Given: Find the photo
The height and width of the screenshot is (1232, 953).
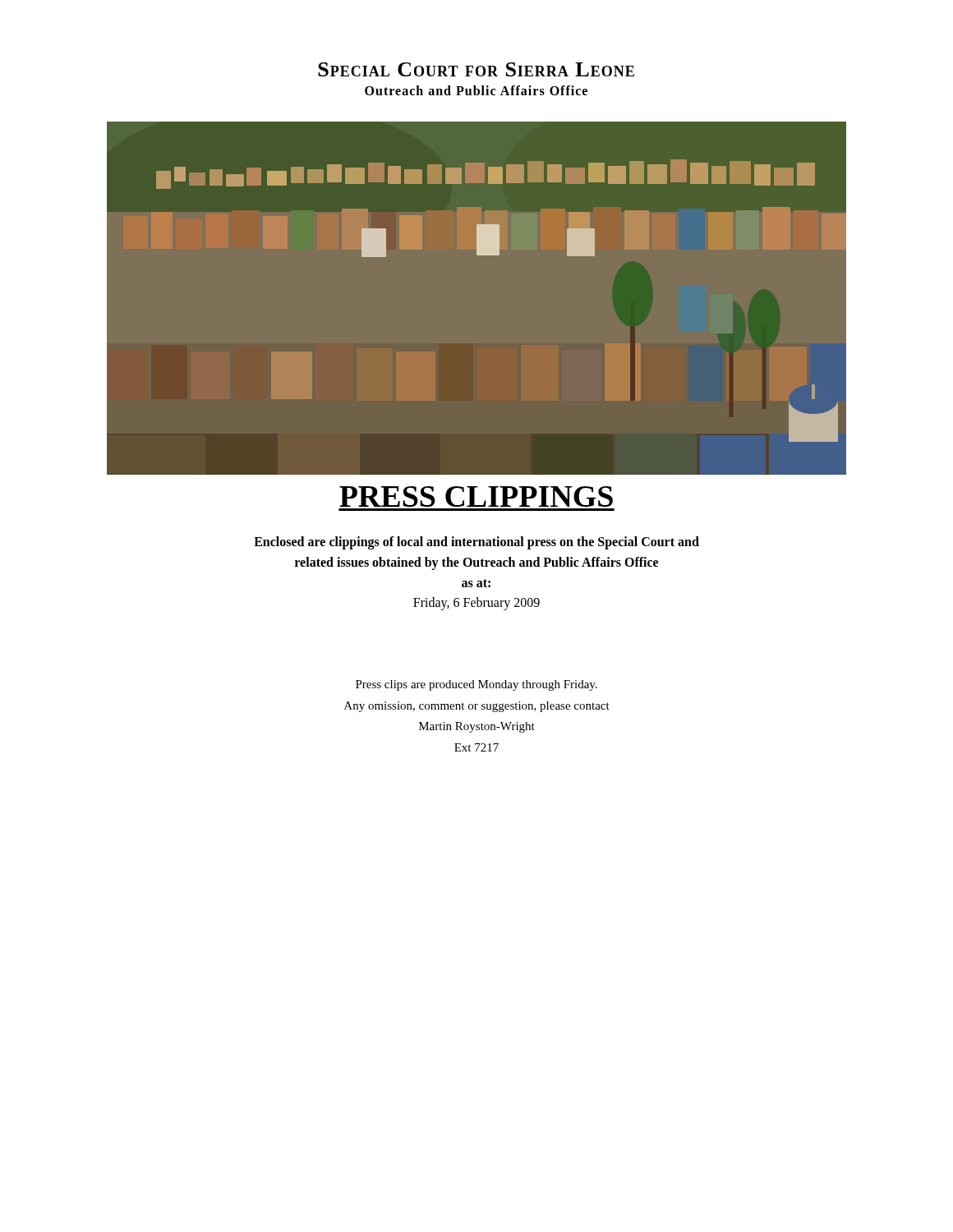Looking at the screenshot, I should tap(476, 300).
